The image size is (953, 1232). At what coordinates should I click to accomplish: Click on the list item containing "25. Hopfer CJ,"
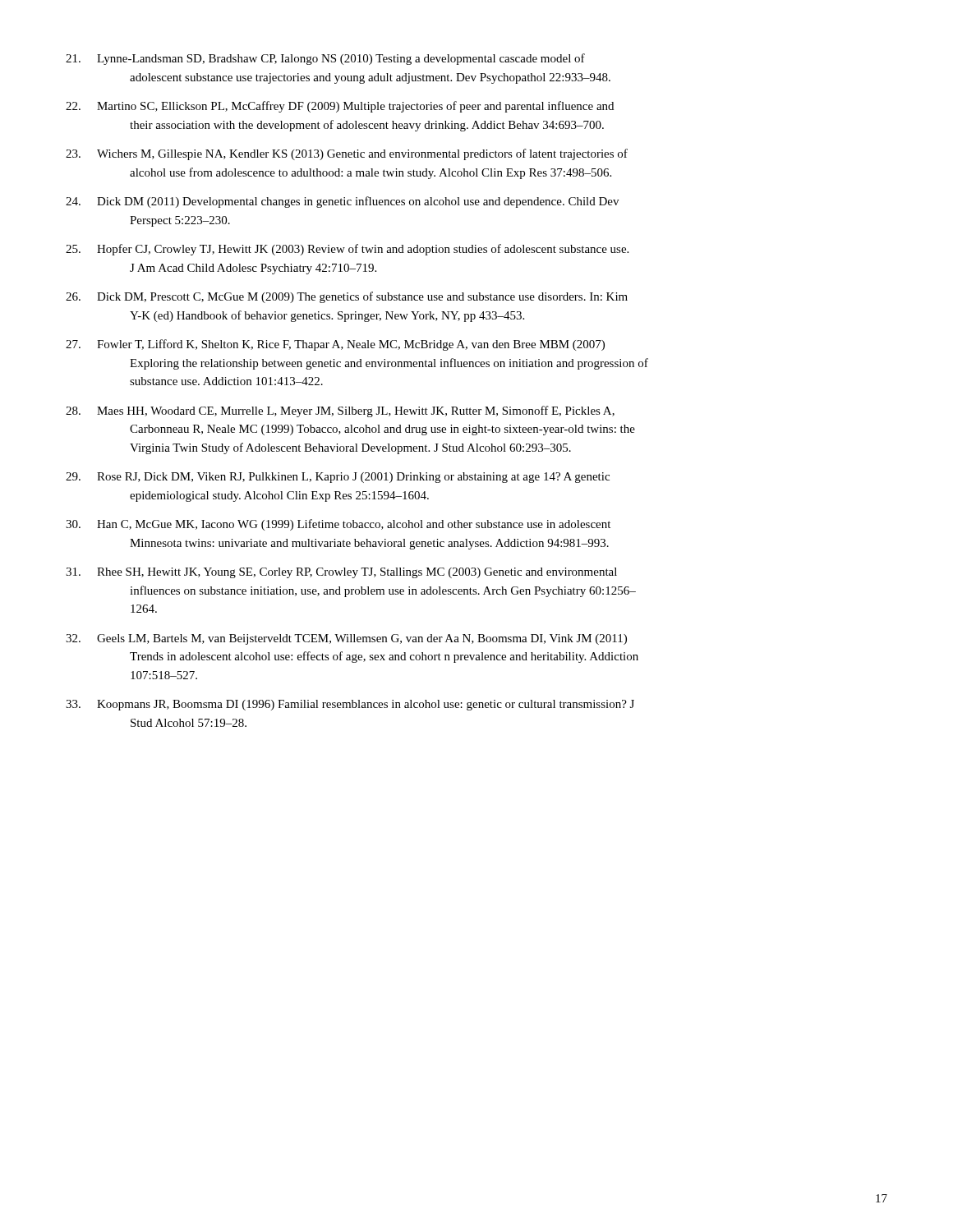point(348,258)
